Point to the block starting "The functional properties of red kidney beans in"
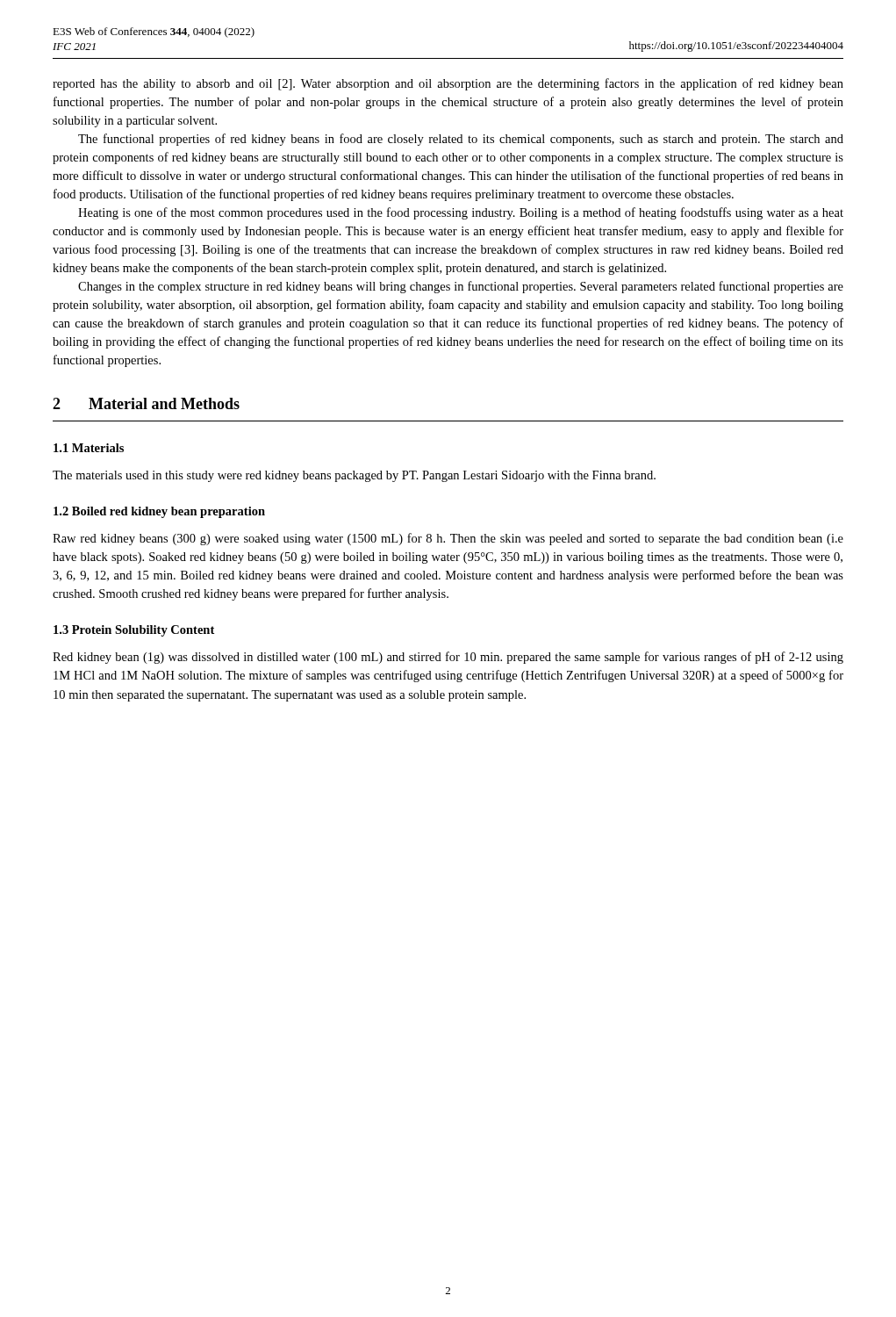This screenshot has width=896, height=1317. pyautogui.click(x=448, y=167)
